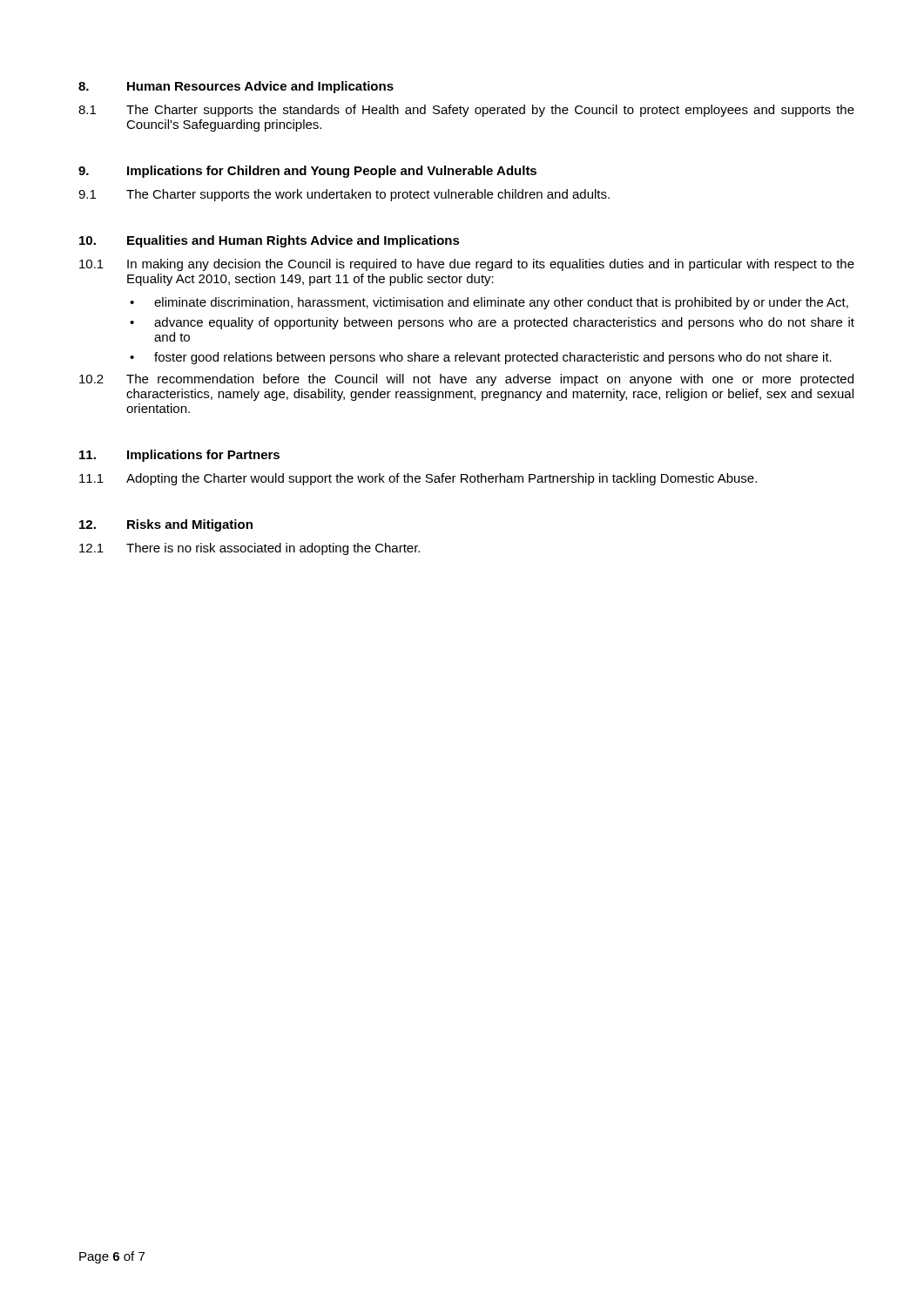This screenshot has width=924, height=1307.
Task: Select the text block that reads "1 There is no"
Action: 250,549
